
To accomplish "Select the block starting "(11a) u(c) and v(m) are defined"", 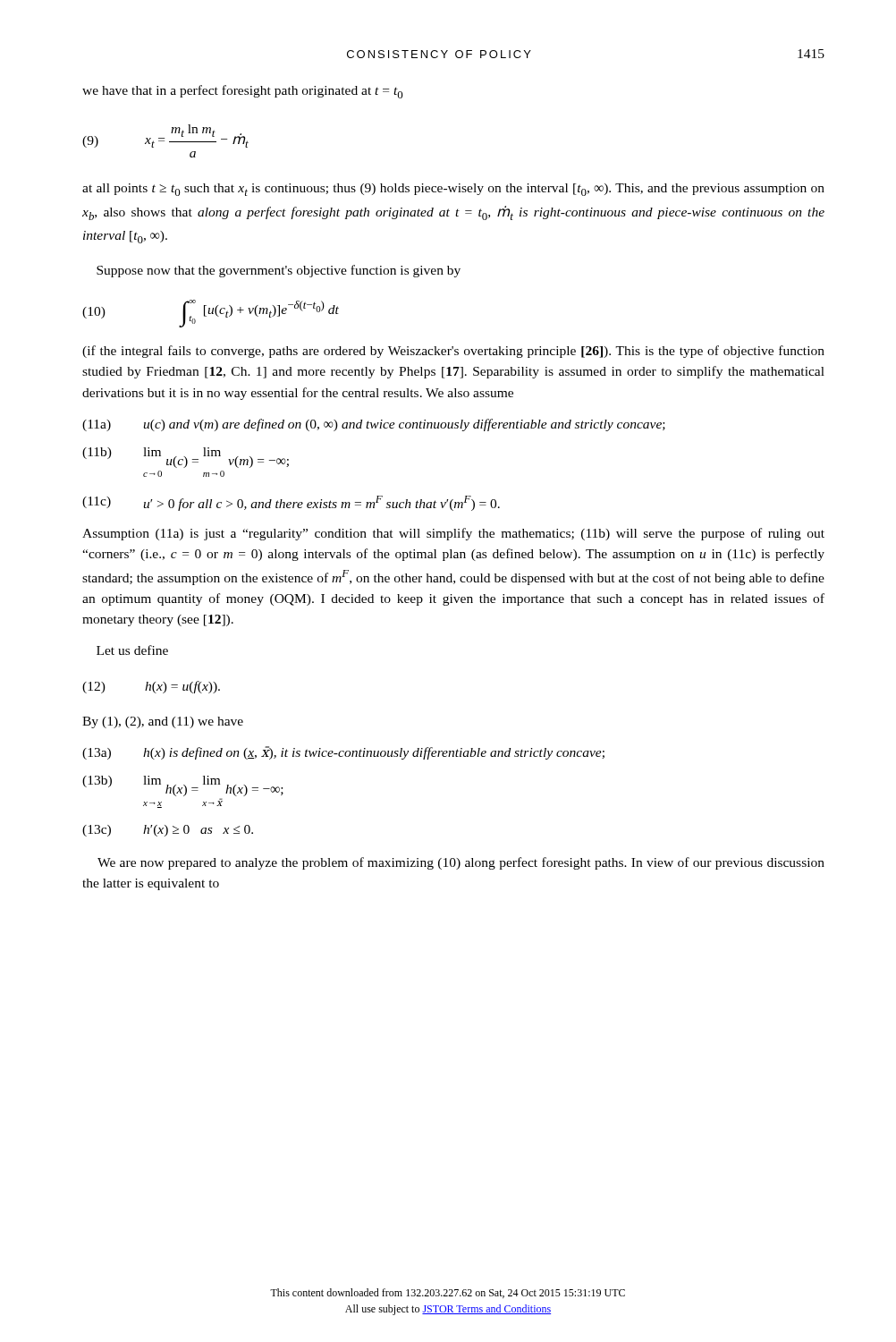I will pos(453,424).
